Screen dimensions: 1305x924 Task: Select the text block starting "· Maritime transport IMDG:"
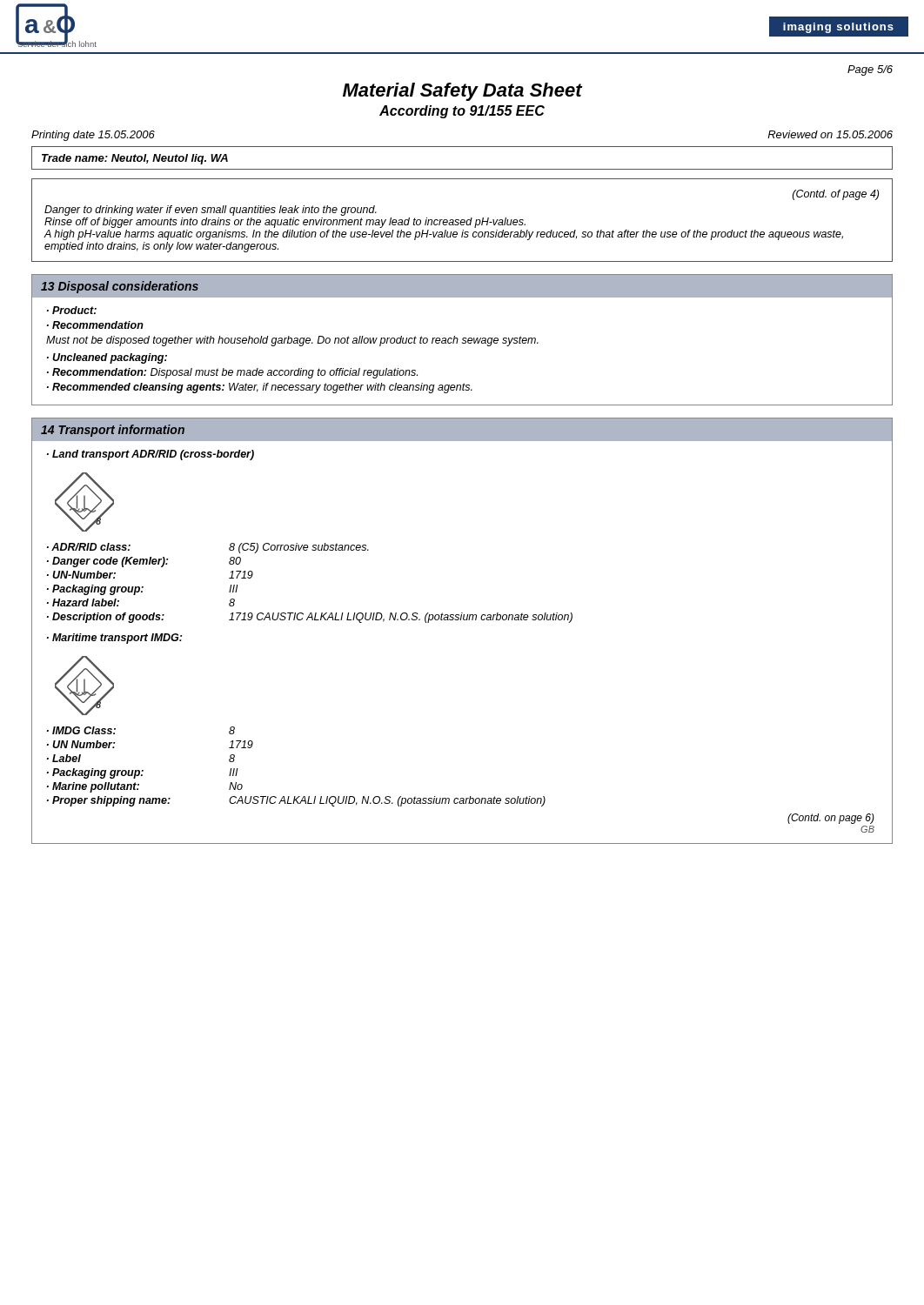pyautogui.click(x=114, y=638)
